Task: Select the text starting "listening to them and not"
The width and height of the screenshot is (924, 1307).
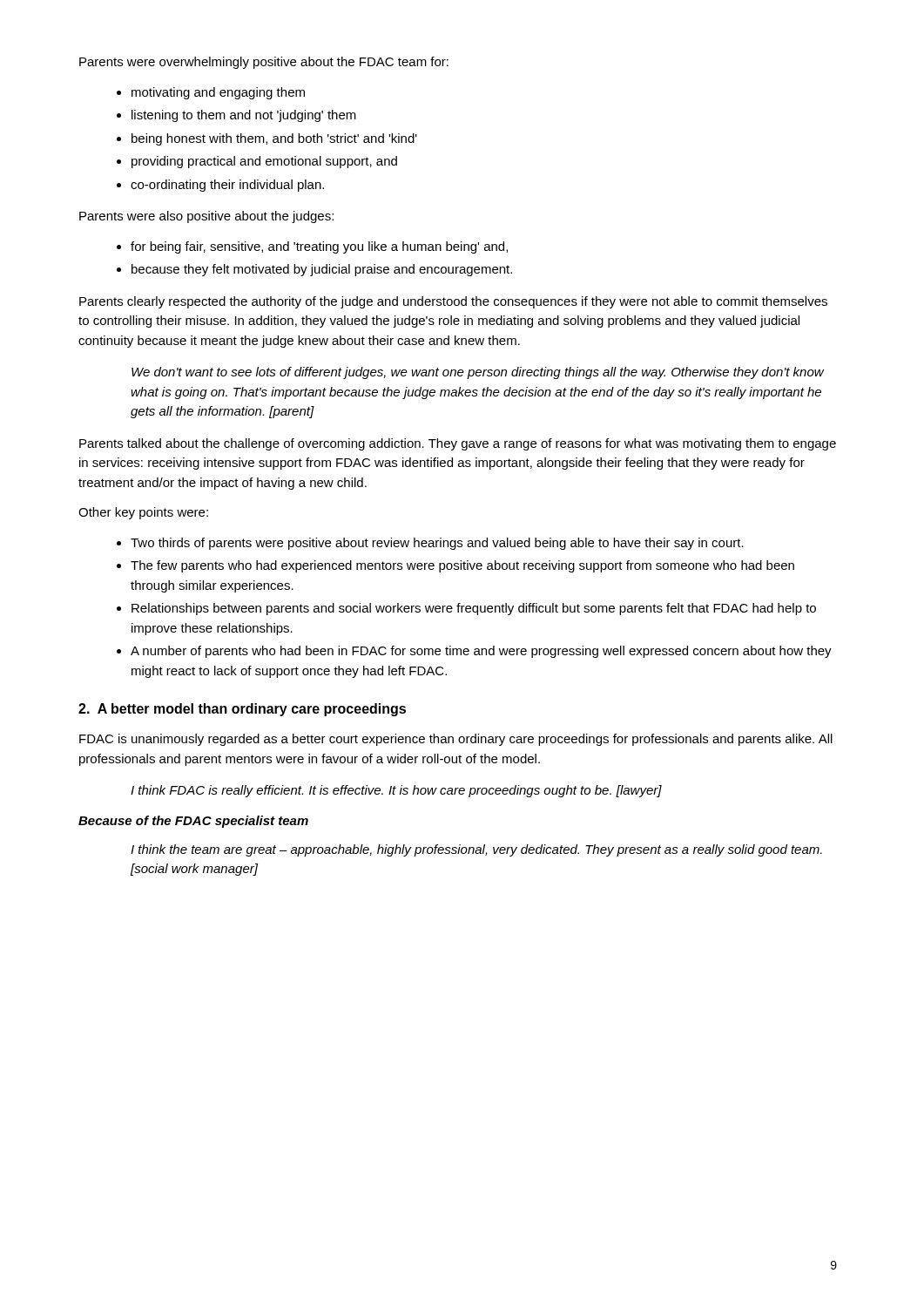Action: click(244, 116)
